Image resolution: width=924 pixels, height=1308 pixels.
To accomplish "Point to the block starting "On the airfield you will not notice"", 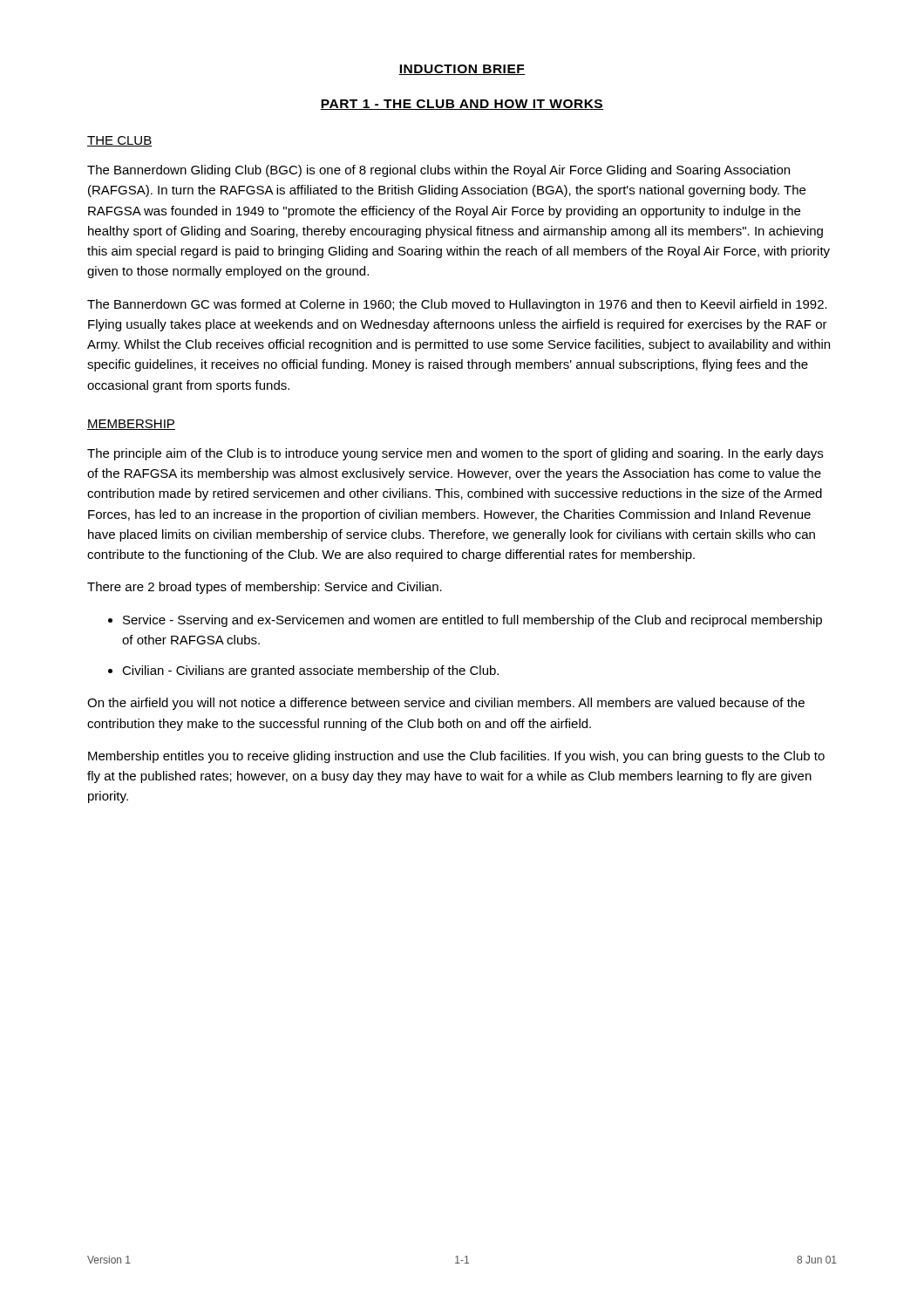I will click(446, 713).
